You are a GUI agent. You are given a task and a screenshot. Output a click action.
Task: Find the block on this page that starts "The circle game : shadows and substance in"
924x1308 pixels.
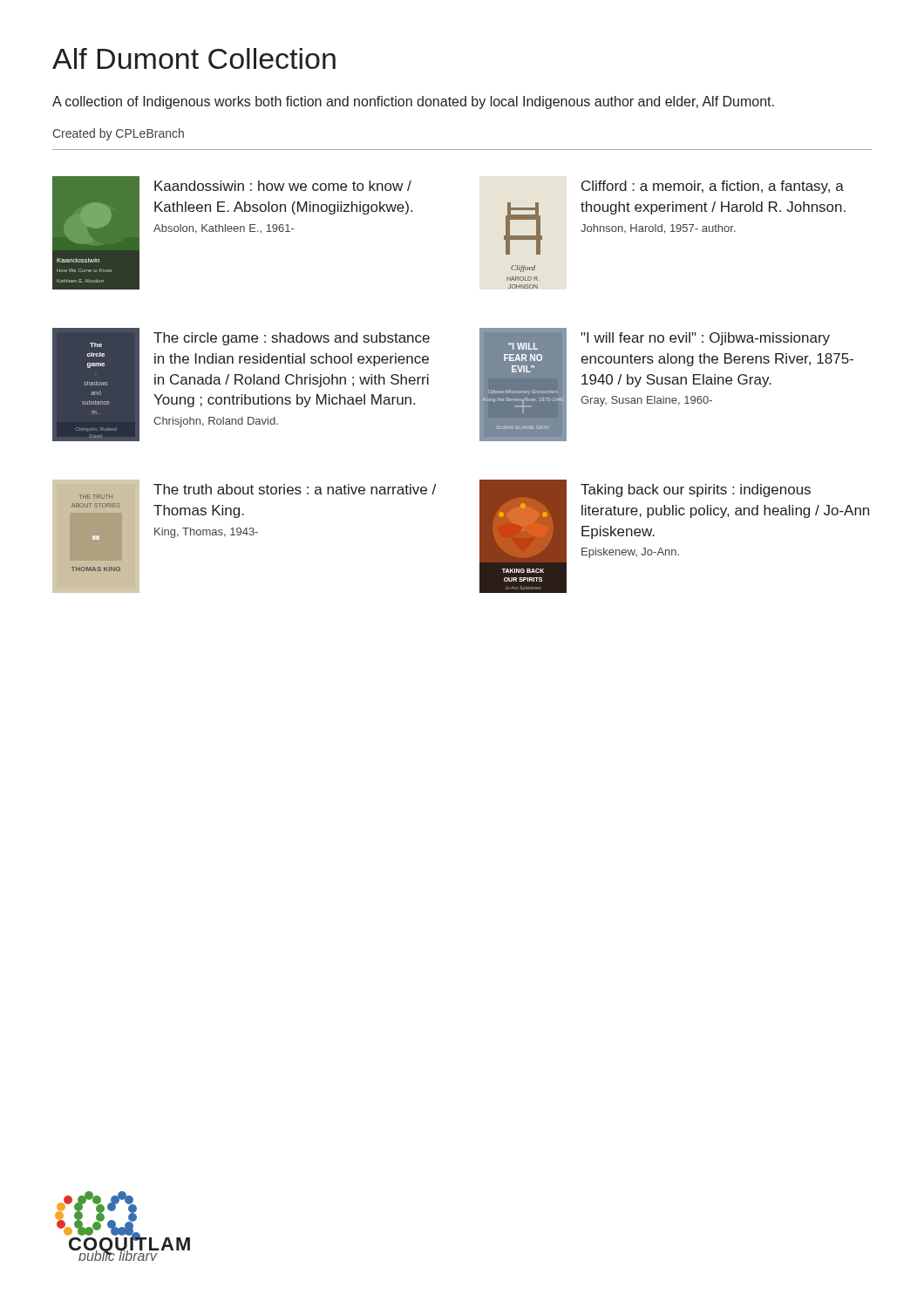(x=299, y=378)
